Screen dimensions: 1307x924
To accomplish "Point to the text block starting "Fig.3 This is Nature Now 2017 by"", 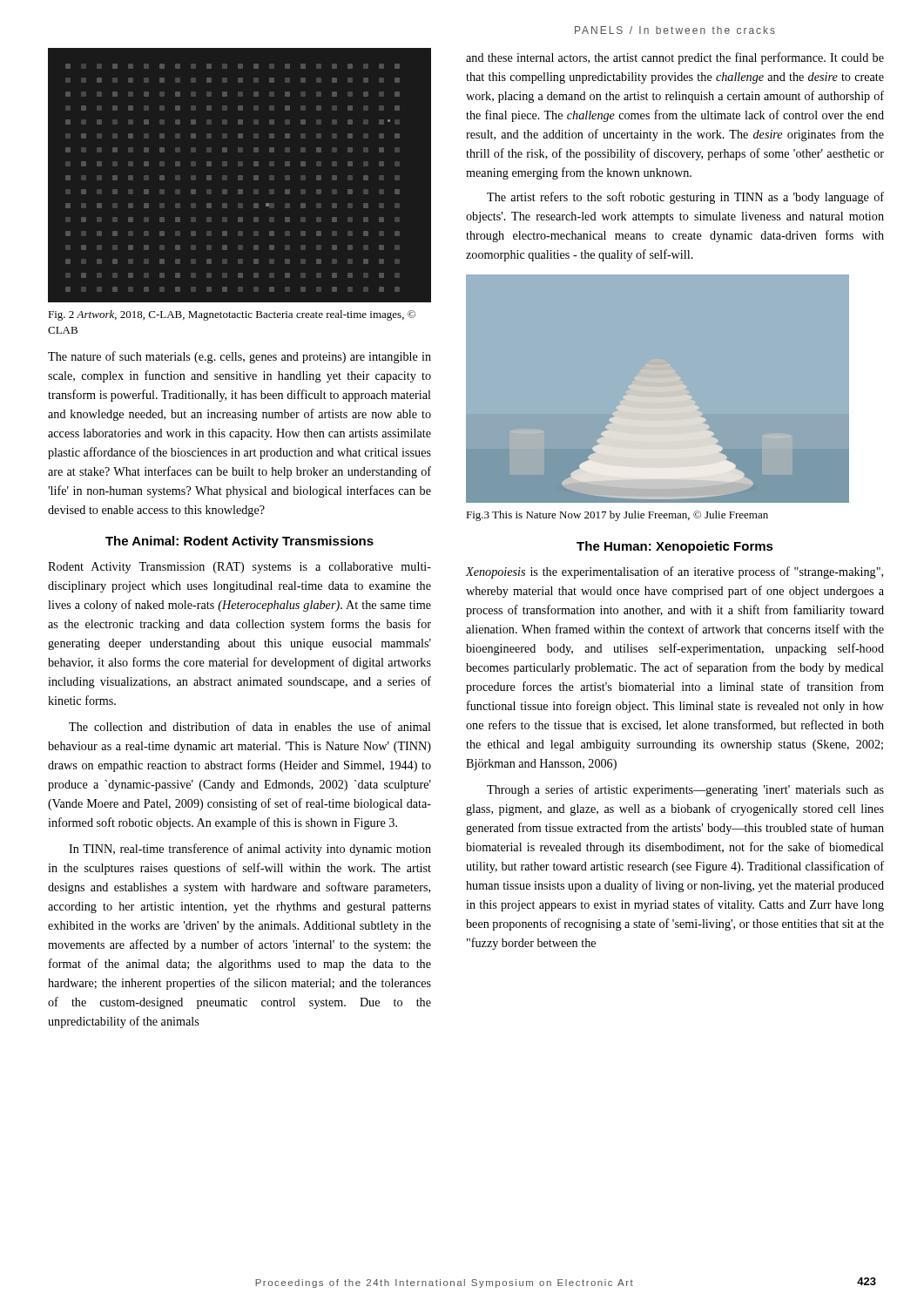I will click(x=617, y=515).
